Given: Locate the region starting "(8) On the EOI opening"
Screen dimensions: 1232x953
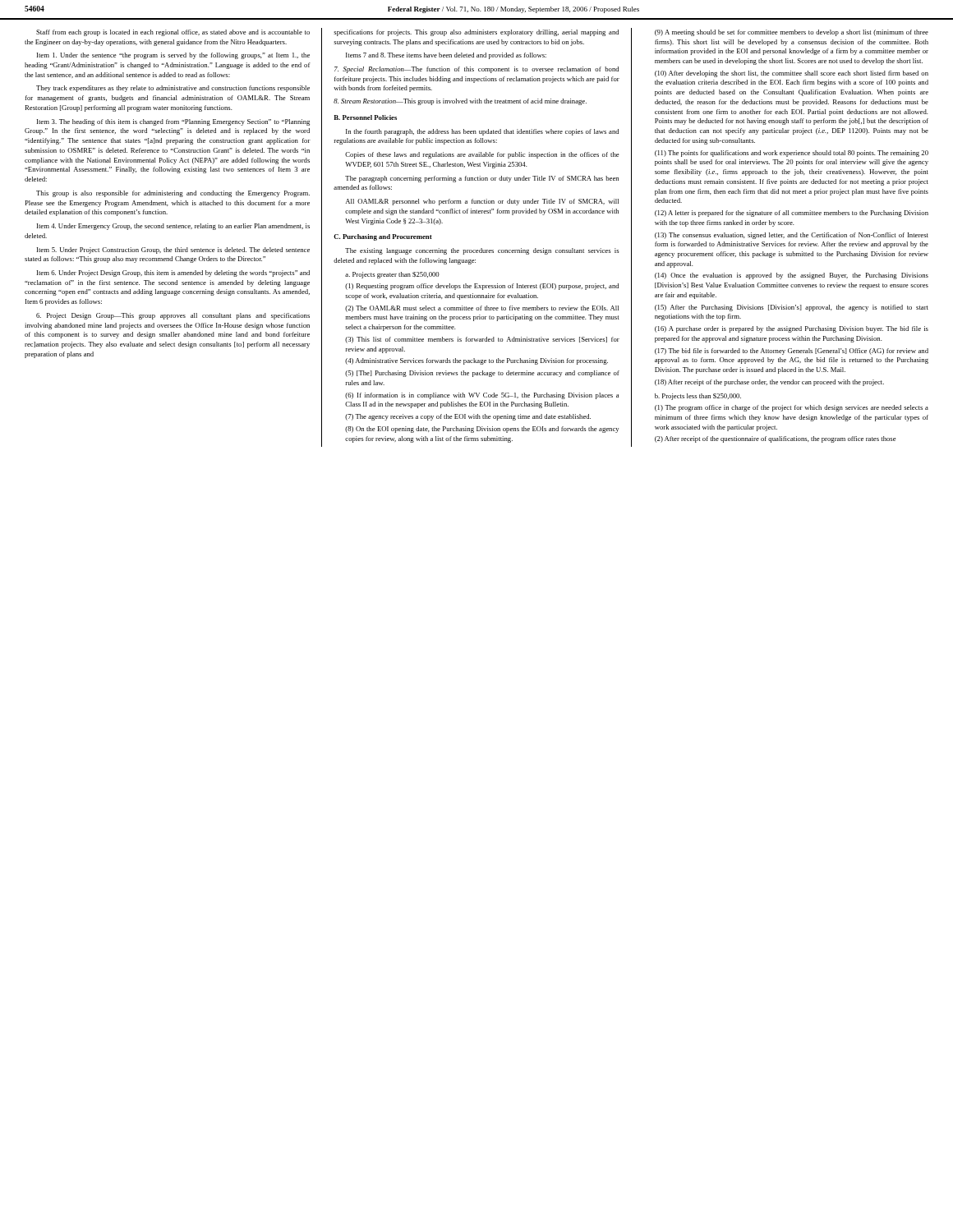Looking at the screenshot, I should click(476, 434).
